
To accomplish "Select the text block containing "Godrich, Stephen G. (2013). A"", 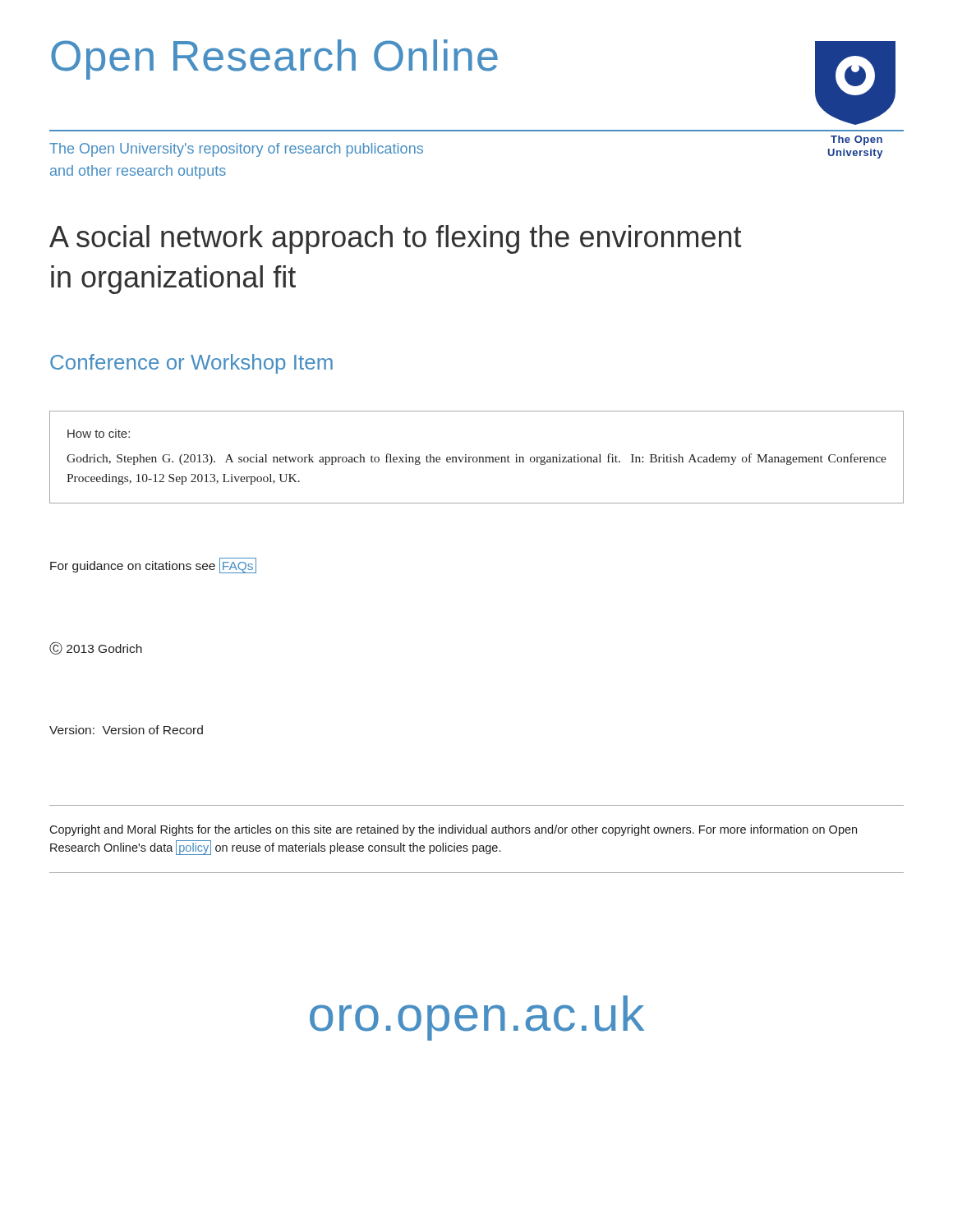I will click(x=476, y=468).
